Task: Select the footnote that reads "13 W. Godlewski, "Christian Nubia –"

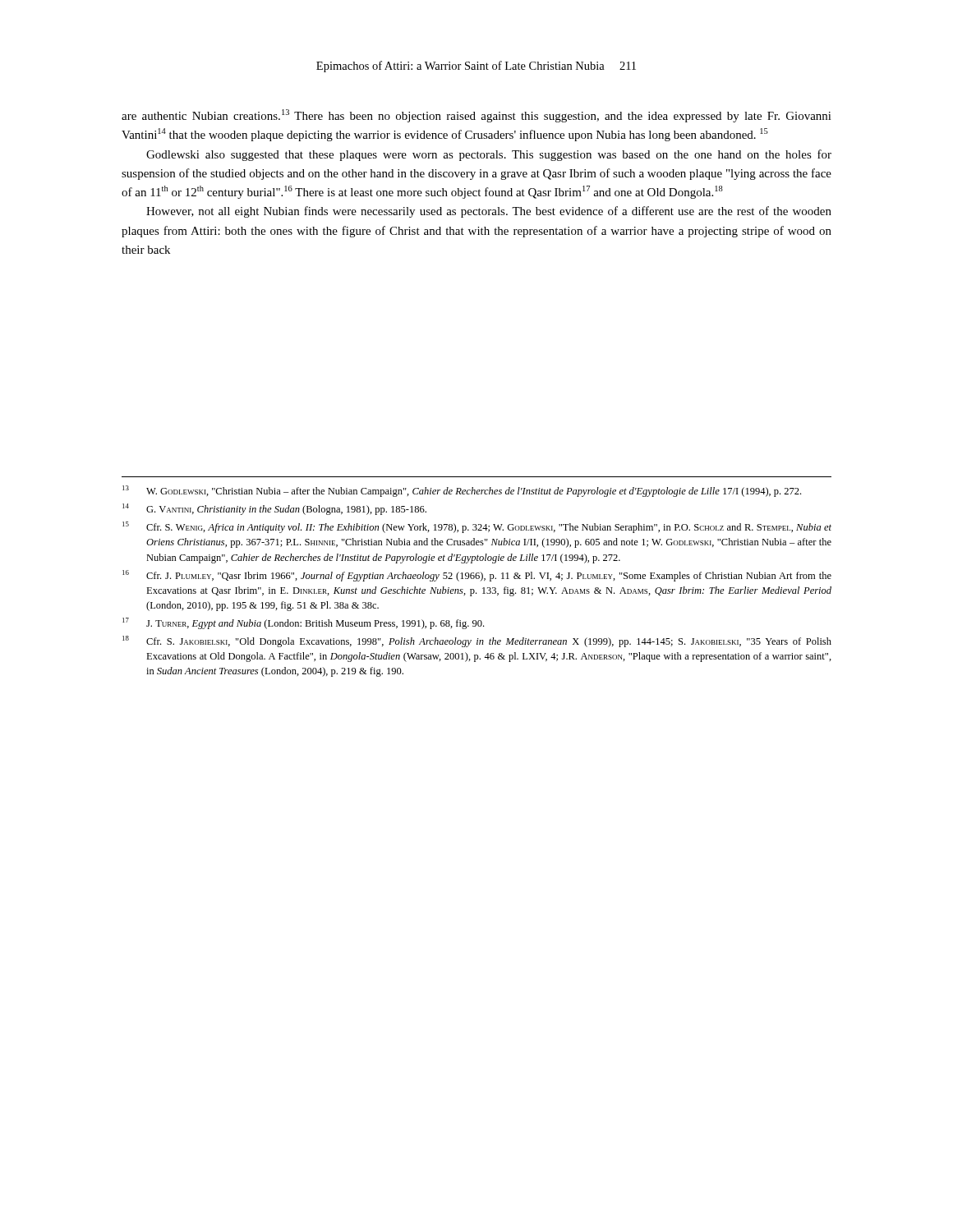Action: [476, 491]
